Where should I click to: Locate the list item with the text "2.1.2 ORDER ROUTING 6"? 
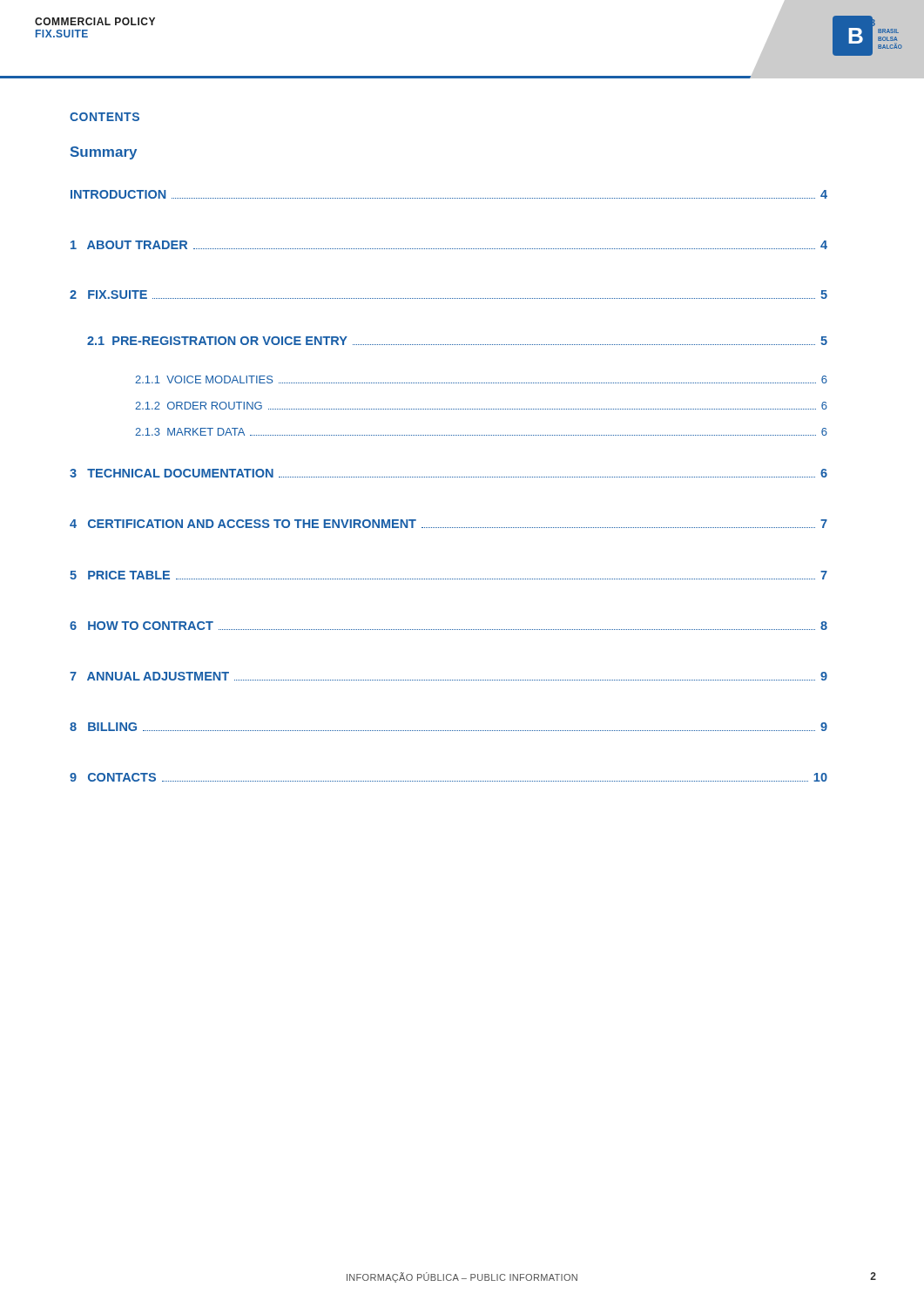[481, 406]
